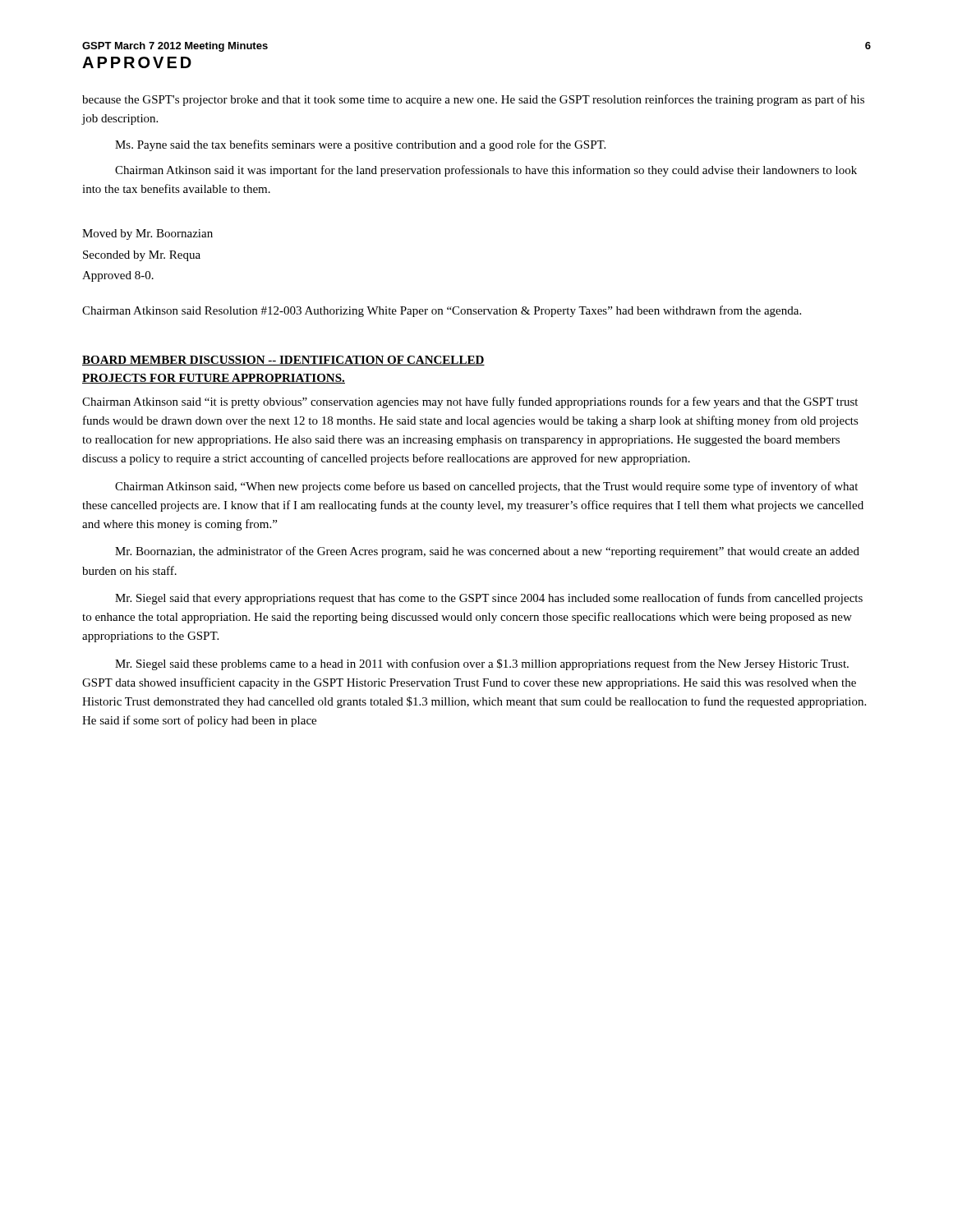This screenshot has height=1232, width=953.
Task: Find the text block containing "Ms. Payne said the tax benefits seminars were"
Action: pyautogui.click(x=476, y=145)
